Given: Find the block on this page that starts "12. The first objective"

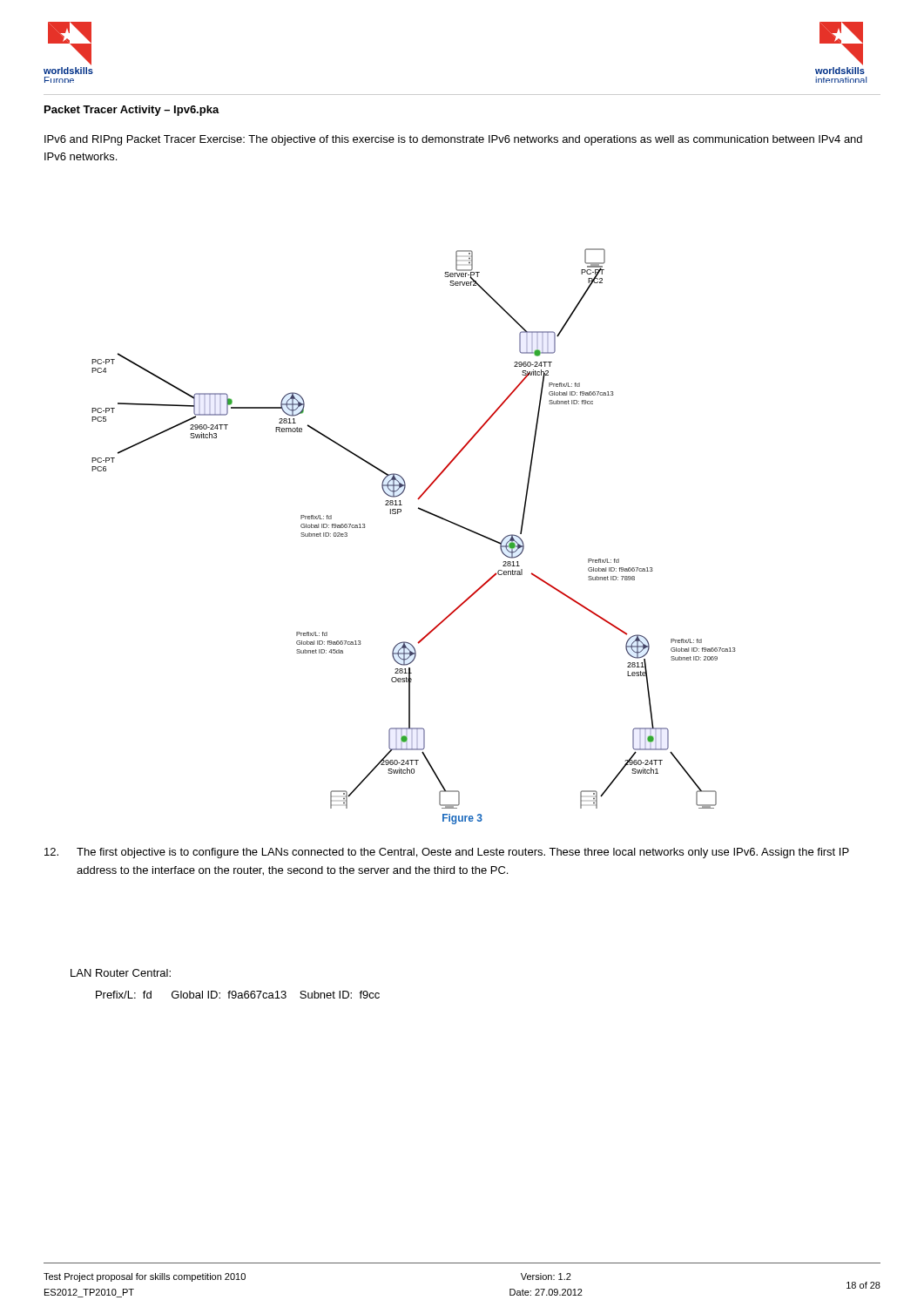Looking at the screenshot, I should 462,862.
